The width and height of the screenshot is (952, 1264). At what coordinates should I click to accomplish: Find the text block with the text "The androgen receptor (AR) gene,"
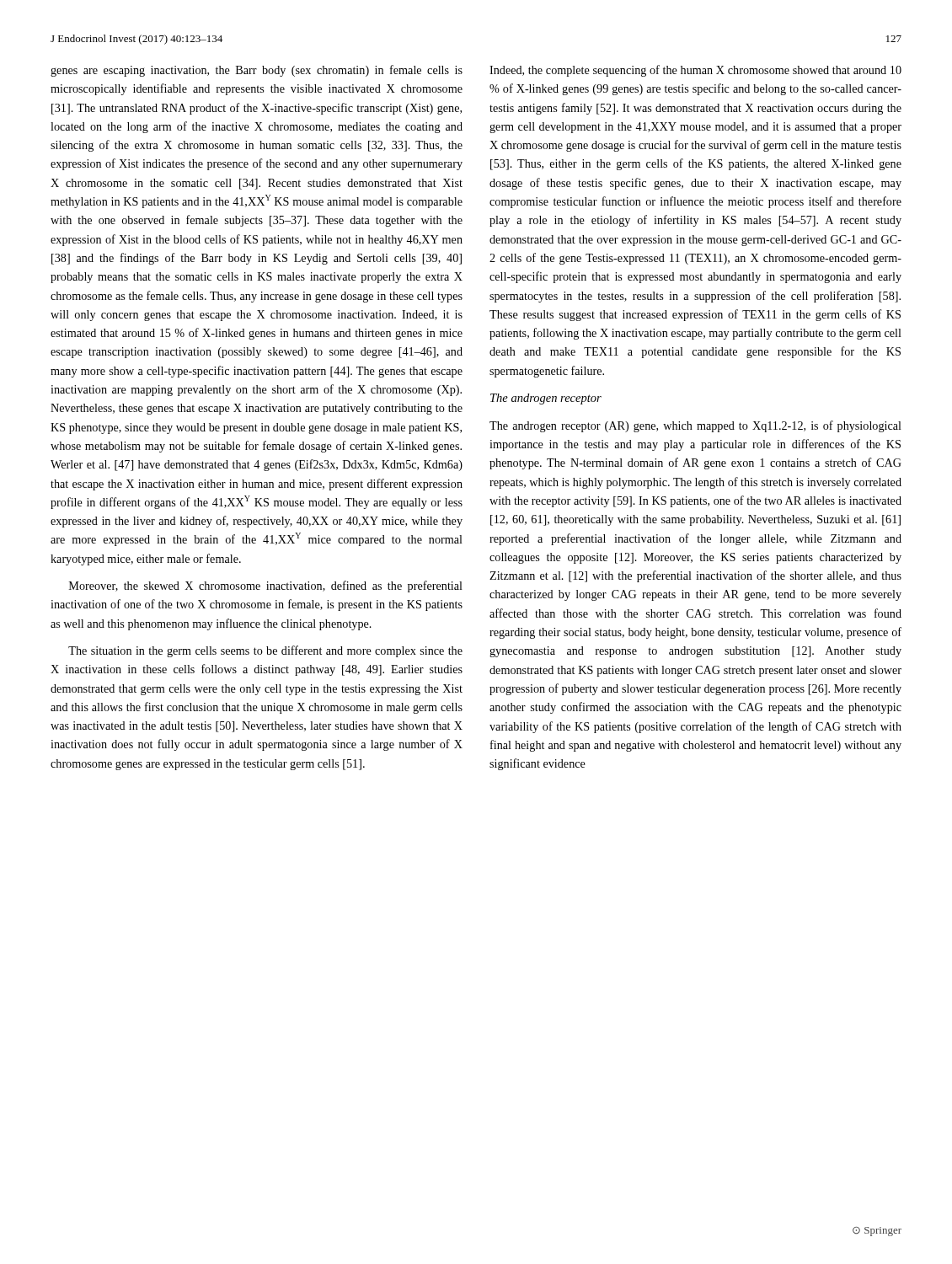695,595
